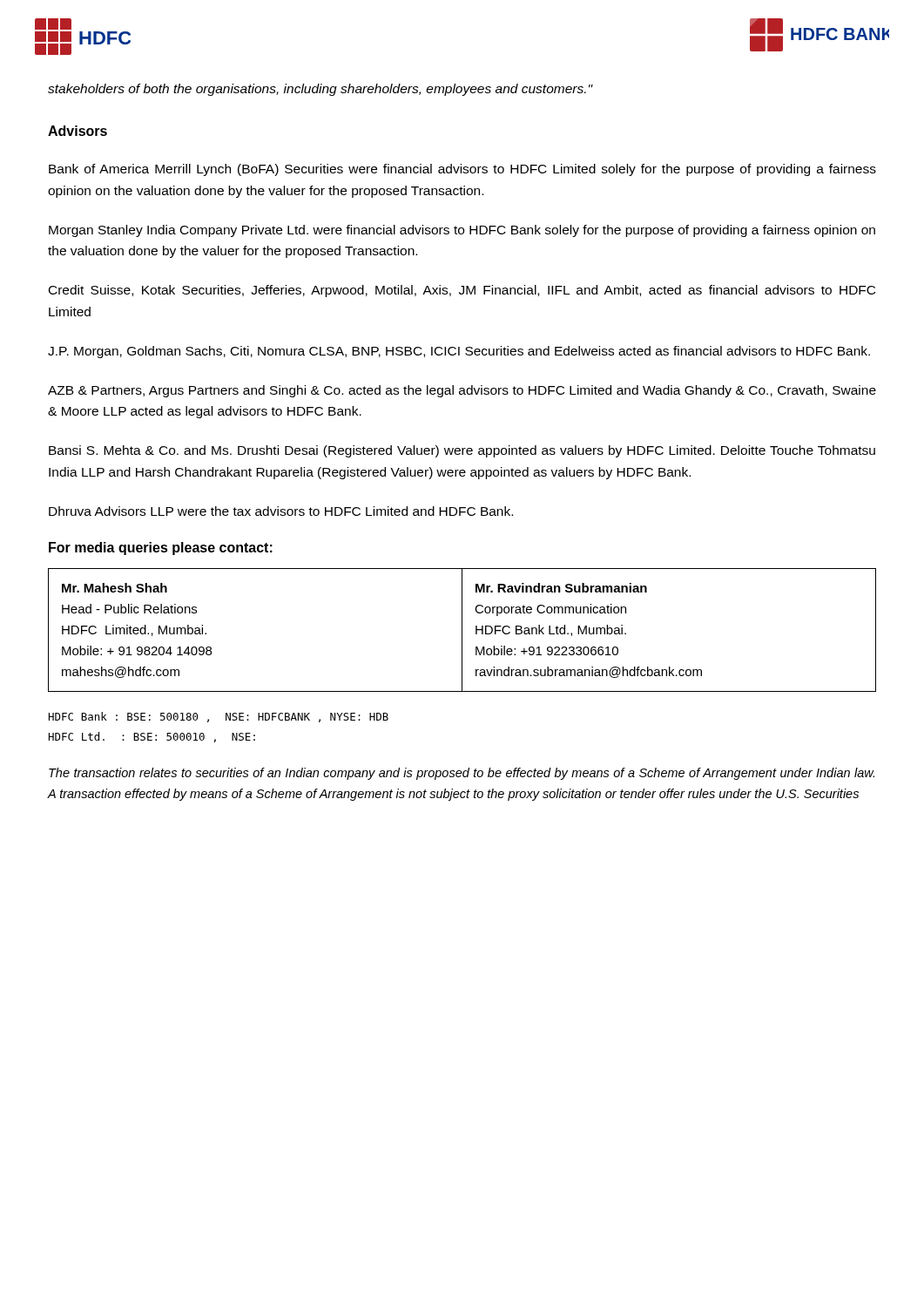The height and width of the screenshot is (1307, 924).
Task: Click on the text block starting "For media queries"
Action: pos(161,547)
